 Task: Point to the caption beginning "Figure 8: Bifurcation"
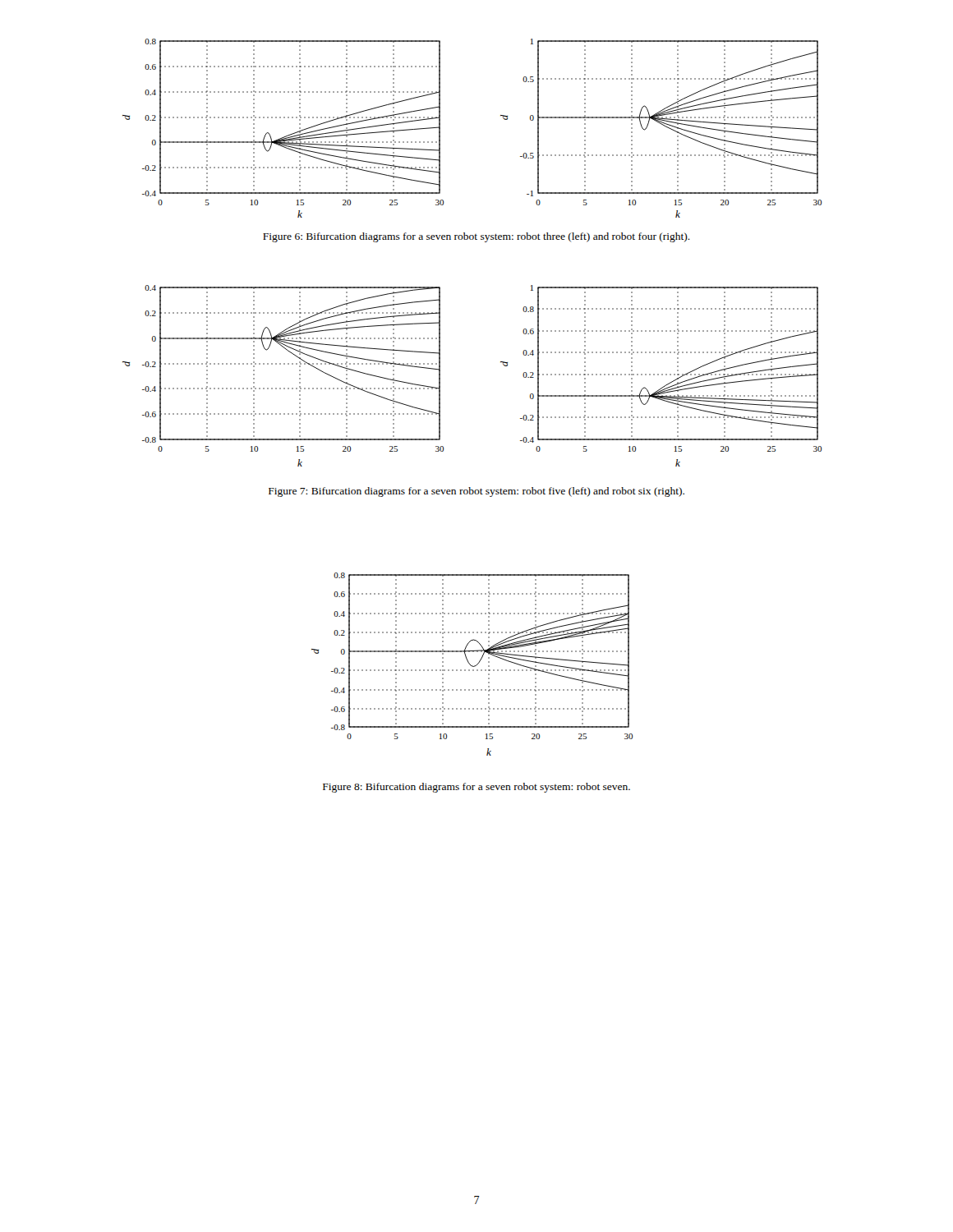tap(476, 786)
